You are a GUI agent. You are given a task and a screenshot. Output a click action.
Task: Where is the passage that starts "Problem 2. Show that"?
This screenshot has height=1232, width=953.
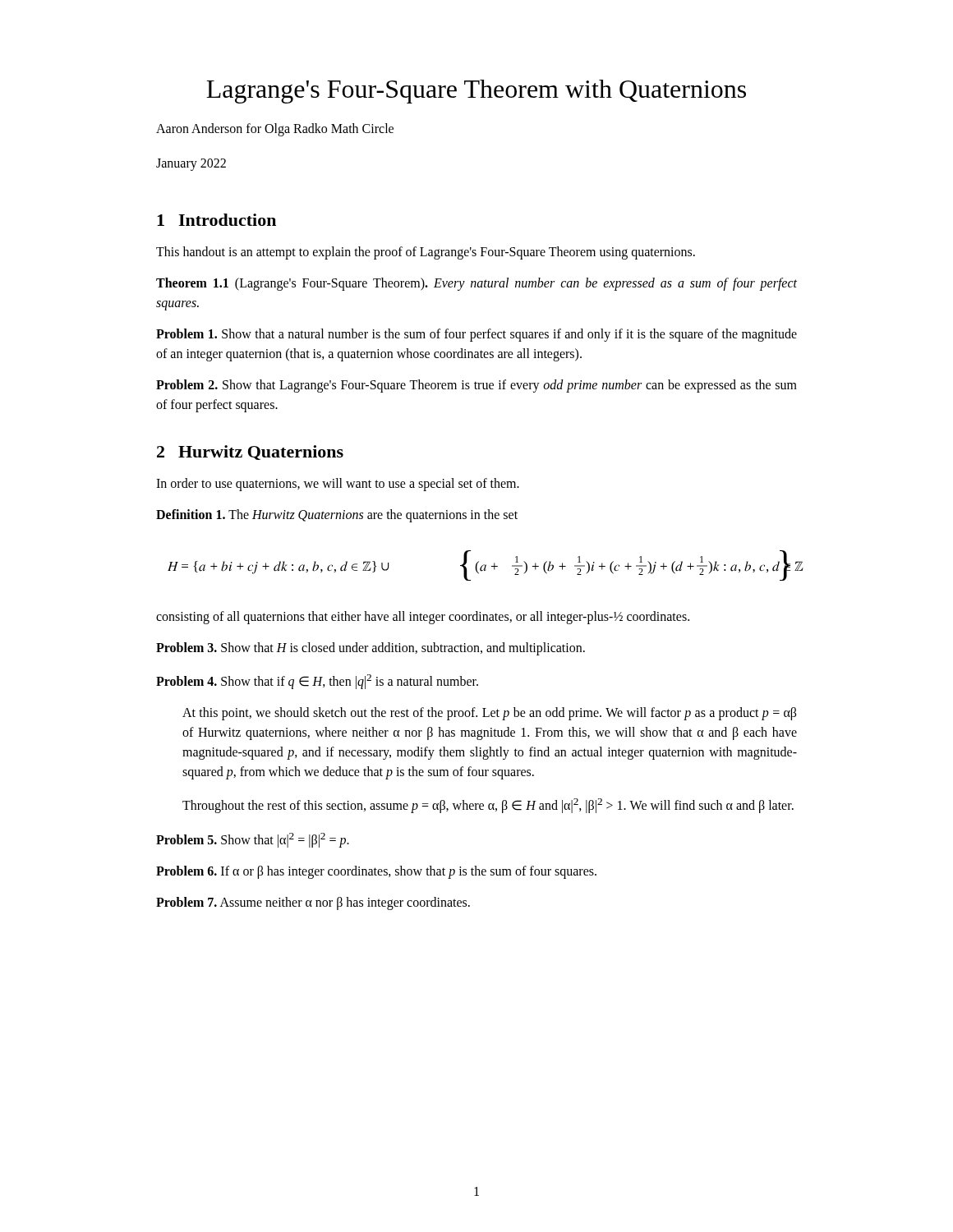tap(476, 395)
